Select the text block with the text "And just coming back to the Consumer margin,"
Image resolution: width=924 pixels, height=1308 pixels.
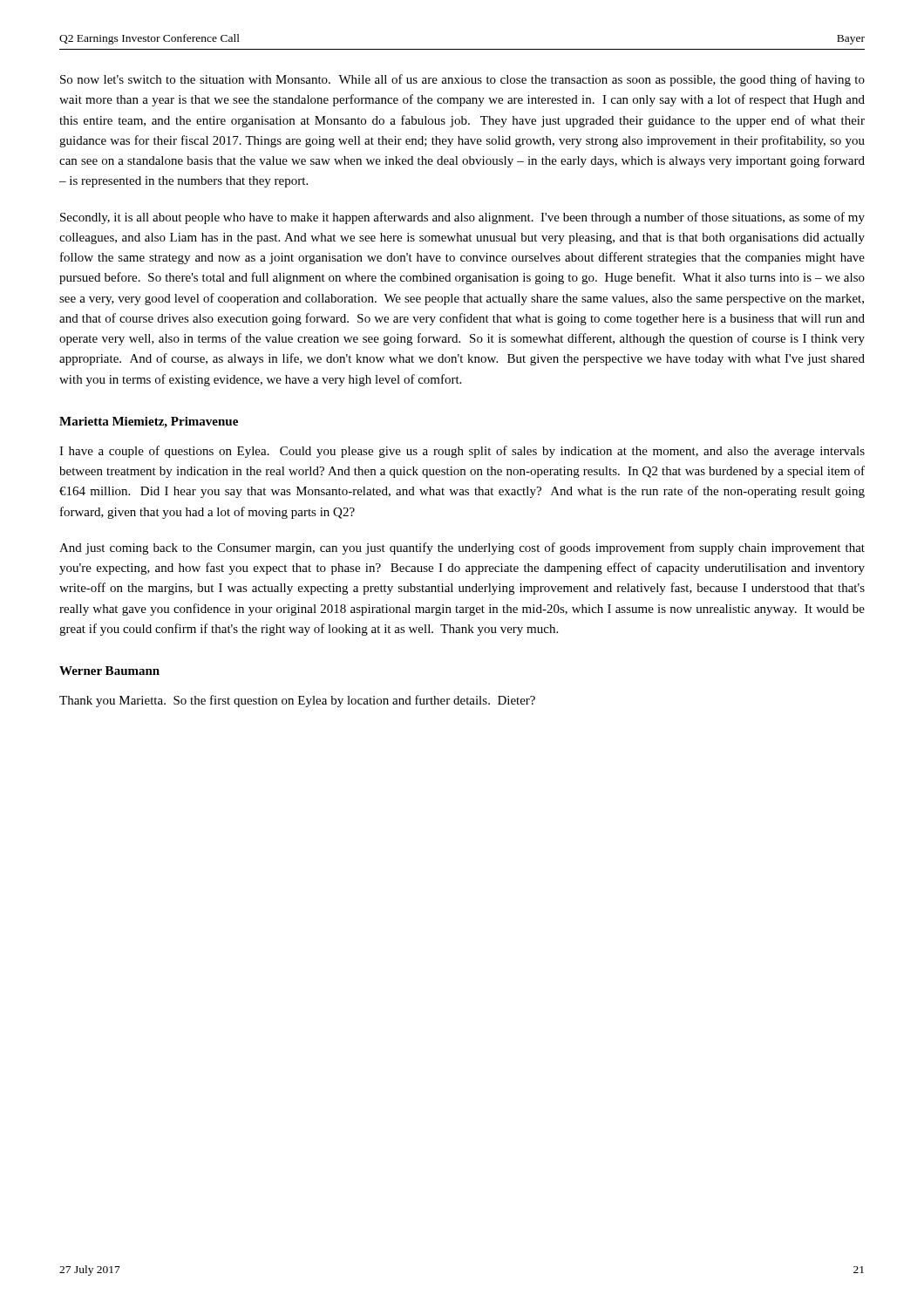pyautogui.click(x=462, y=588)
